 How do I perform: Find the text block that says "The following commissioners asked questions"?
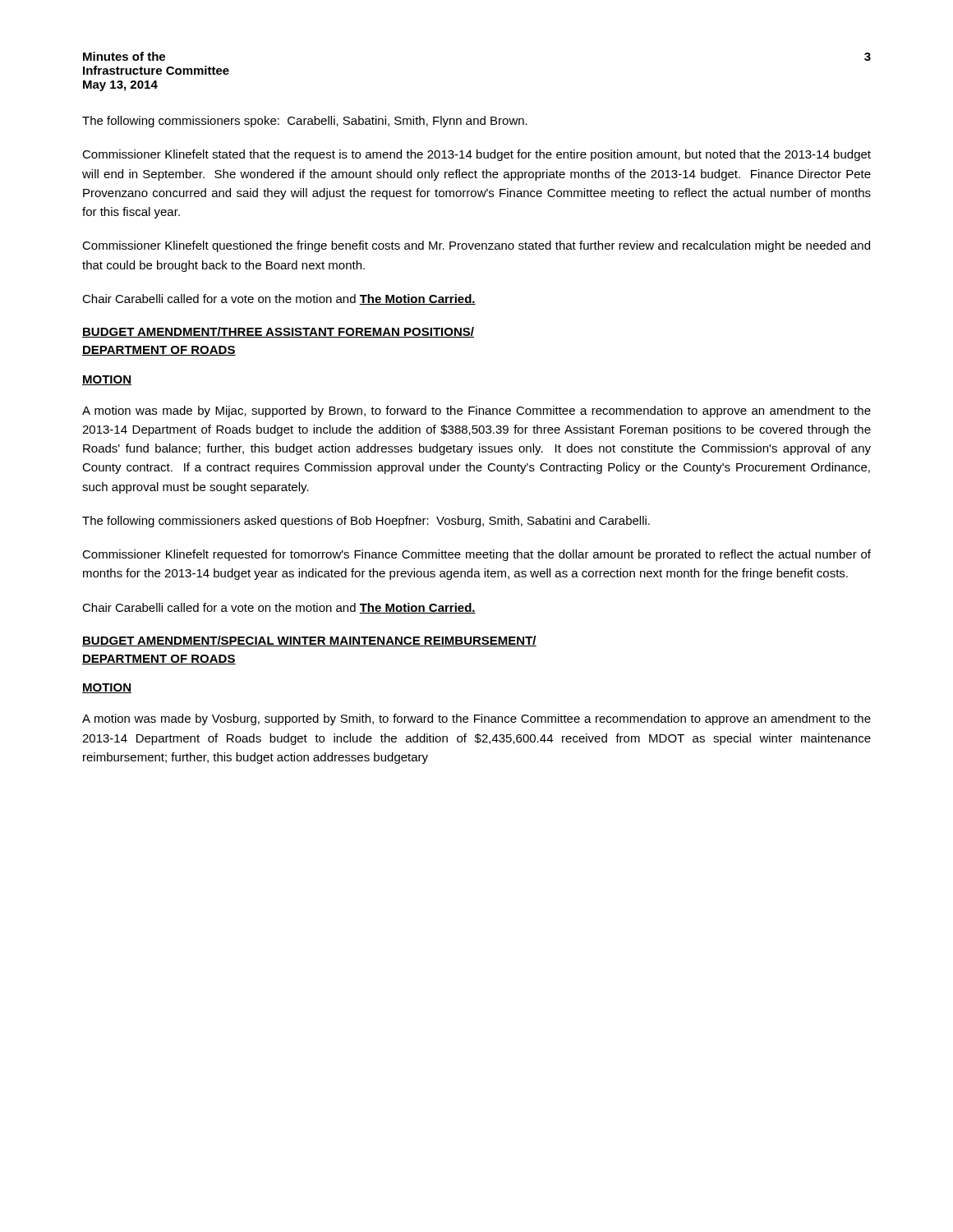tap(366, 520)
